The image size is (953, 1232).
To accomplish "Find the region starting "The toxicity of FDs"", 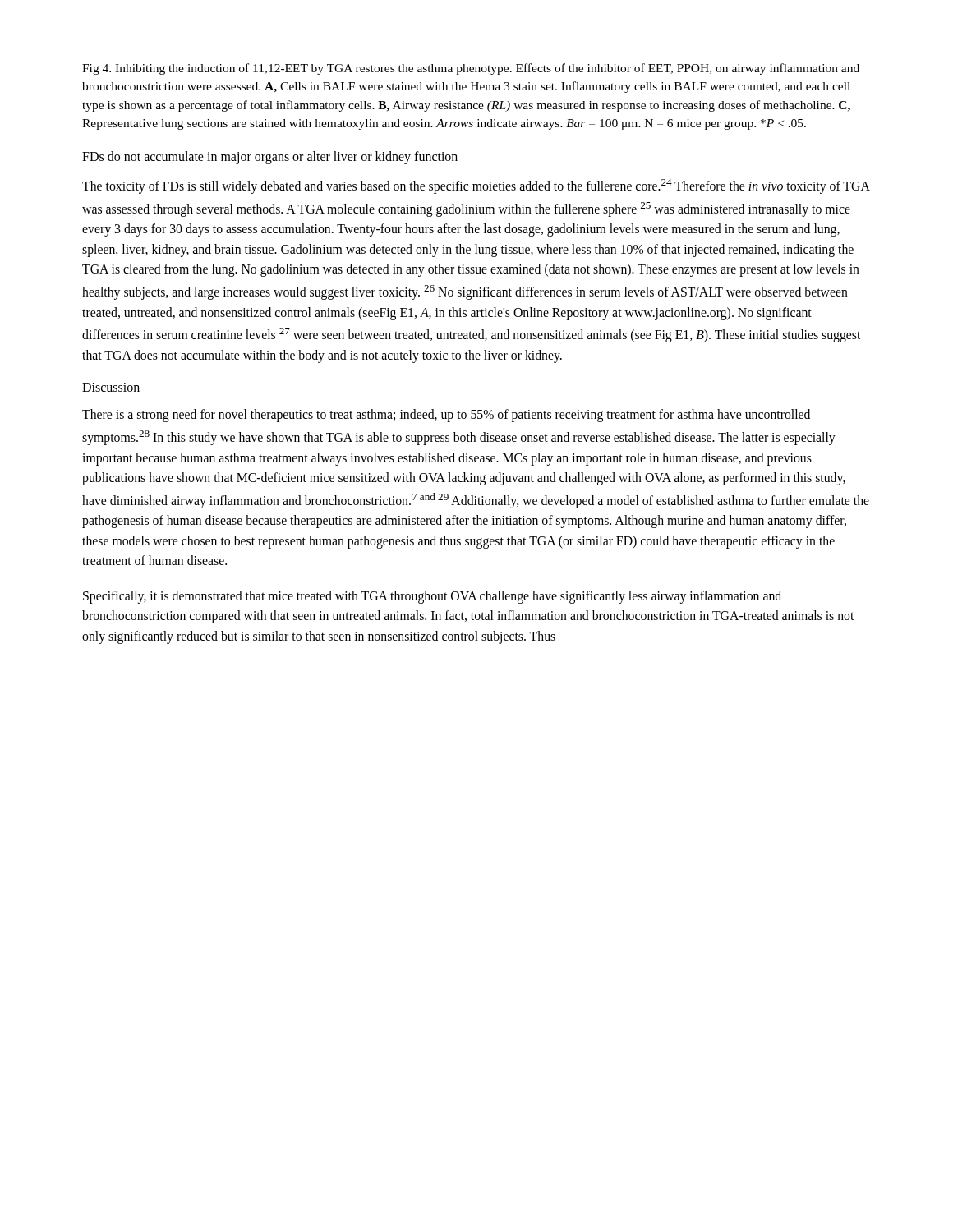I will [x=476, y=269].
